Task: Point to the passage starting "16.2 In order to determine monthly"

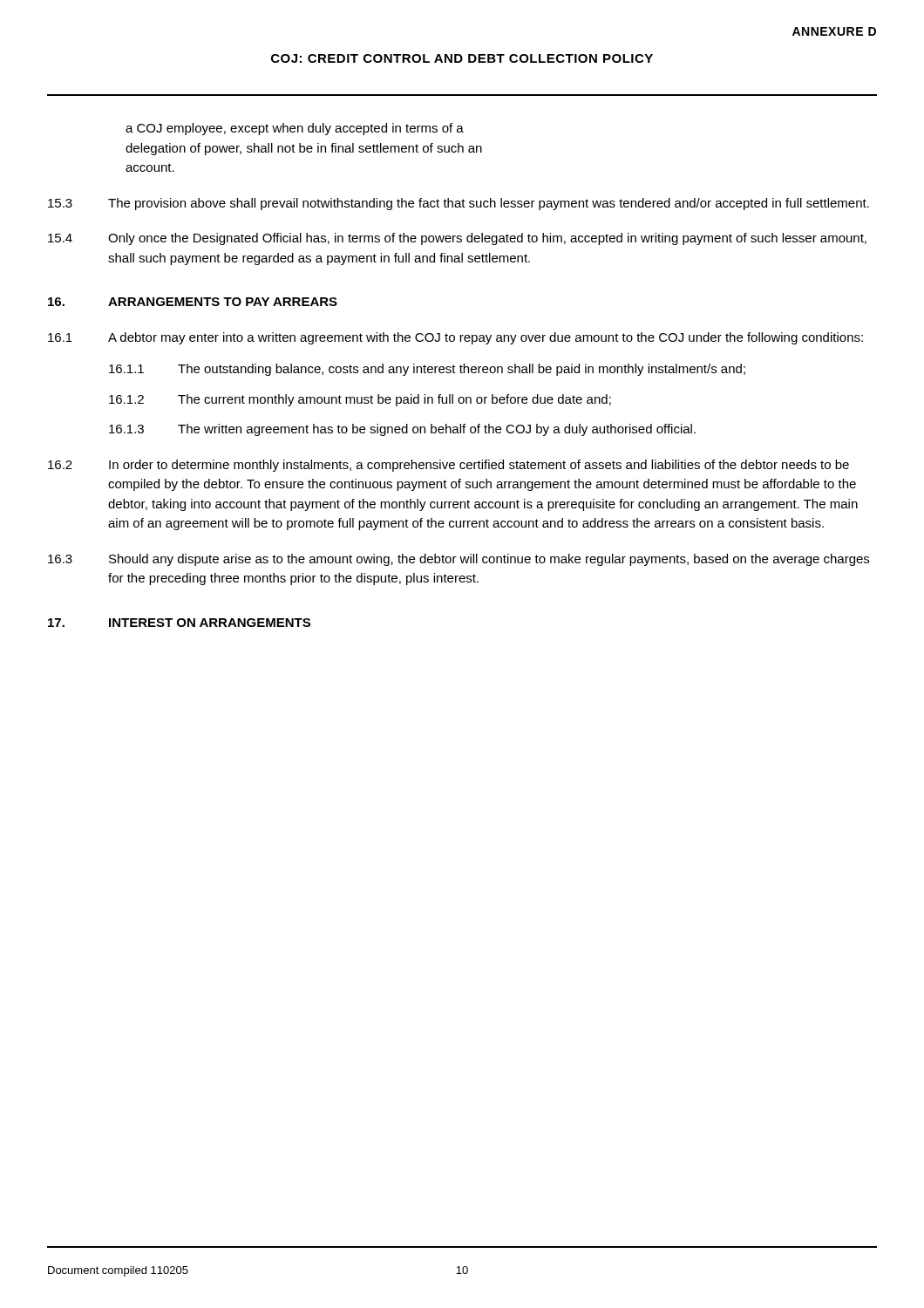Action: pyautogui.click(x=462, y=494)
